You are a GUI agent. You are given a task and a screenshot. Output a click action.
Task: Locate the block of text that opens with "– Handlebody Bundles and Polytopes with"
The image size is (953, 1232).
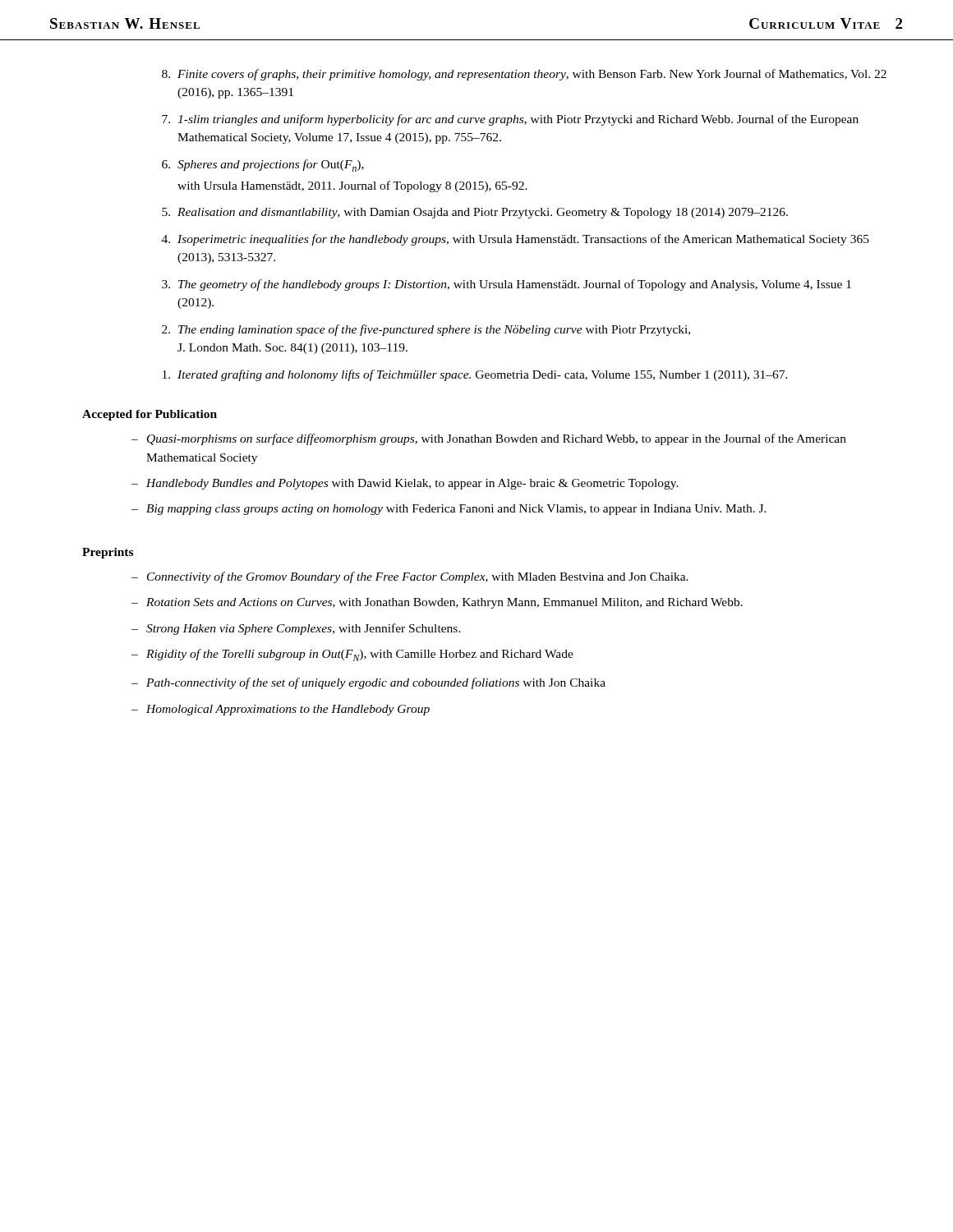click(x=405, y=483)
